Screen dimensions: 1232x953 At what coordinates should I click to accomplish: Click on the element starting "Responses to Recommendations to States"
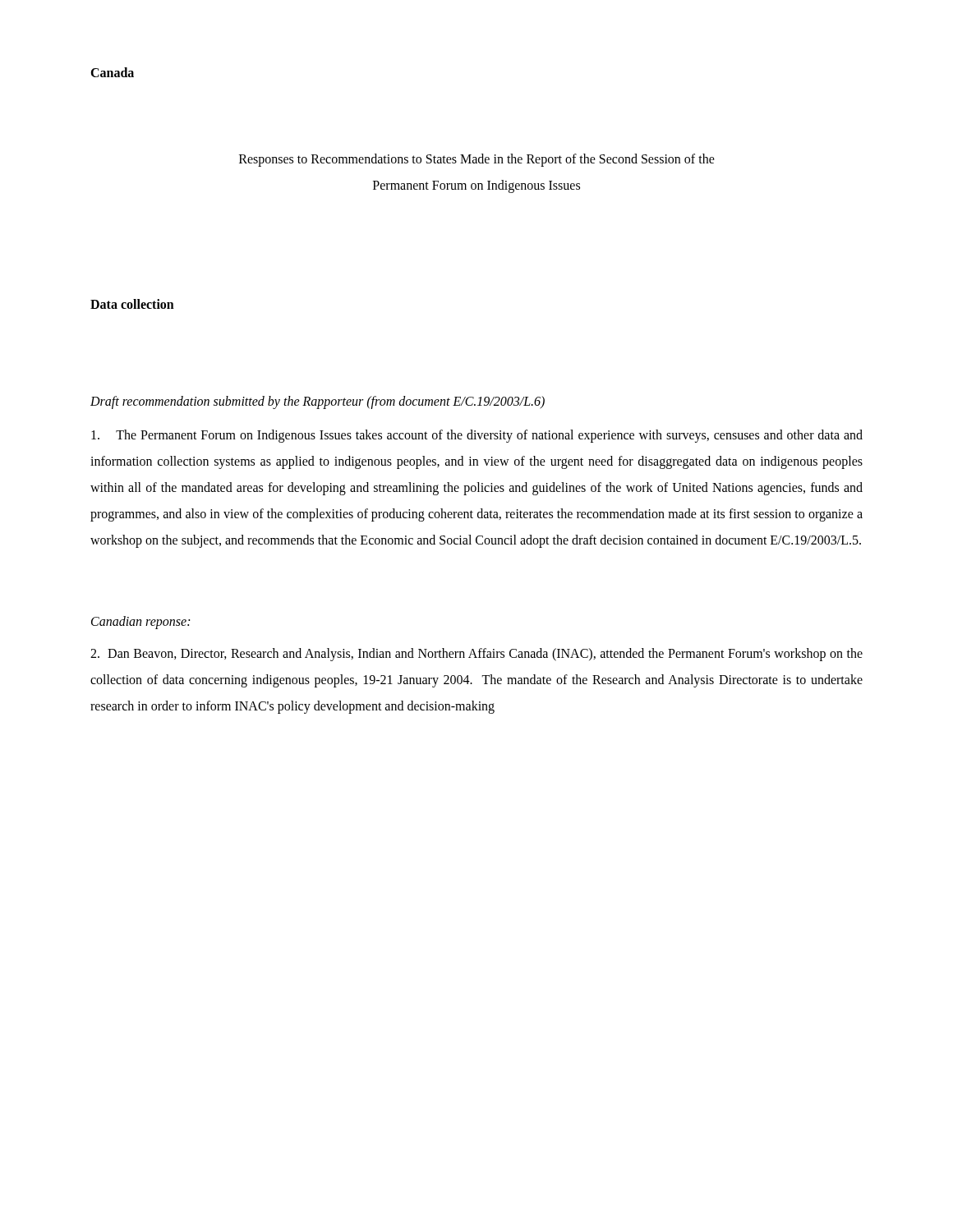point(476,172)
